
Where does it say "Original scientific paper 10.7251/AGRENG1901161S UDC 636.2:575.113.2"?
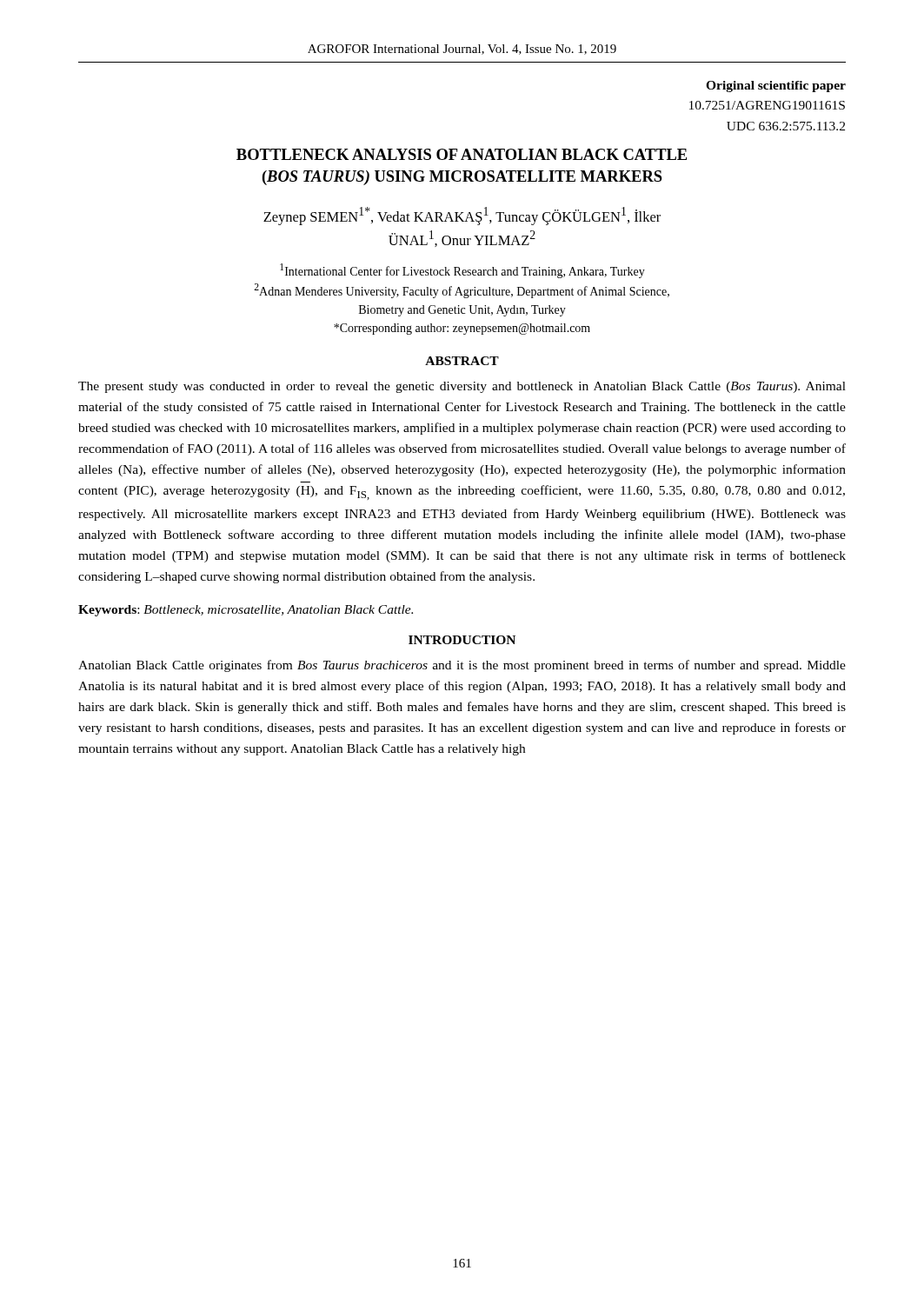pyautogui.click(x=767, y=105)
